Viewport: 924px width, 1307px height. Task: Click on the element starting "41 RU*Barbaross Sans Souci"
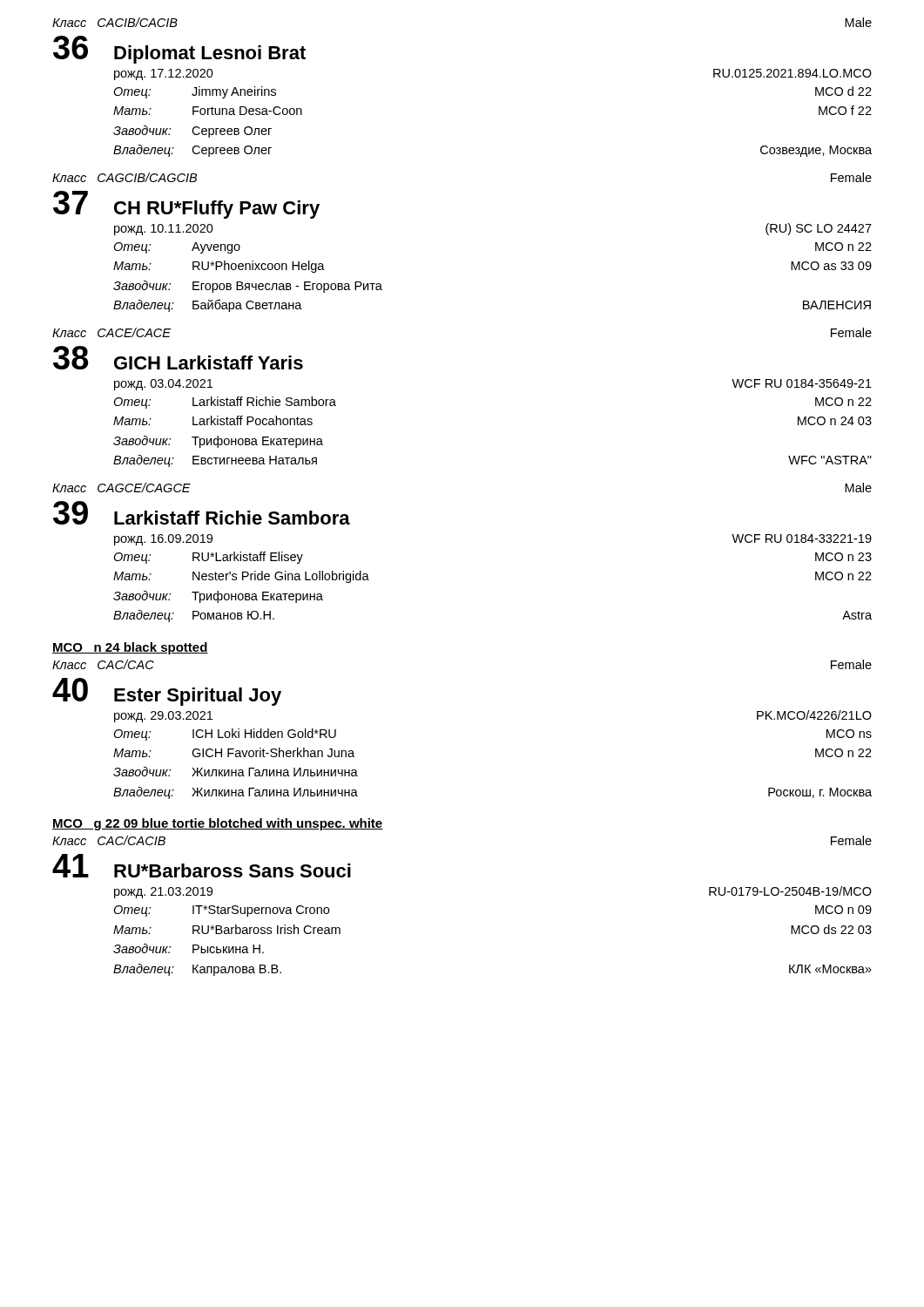[x=202, y=866]
